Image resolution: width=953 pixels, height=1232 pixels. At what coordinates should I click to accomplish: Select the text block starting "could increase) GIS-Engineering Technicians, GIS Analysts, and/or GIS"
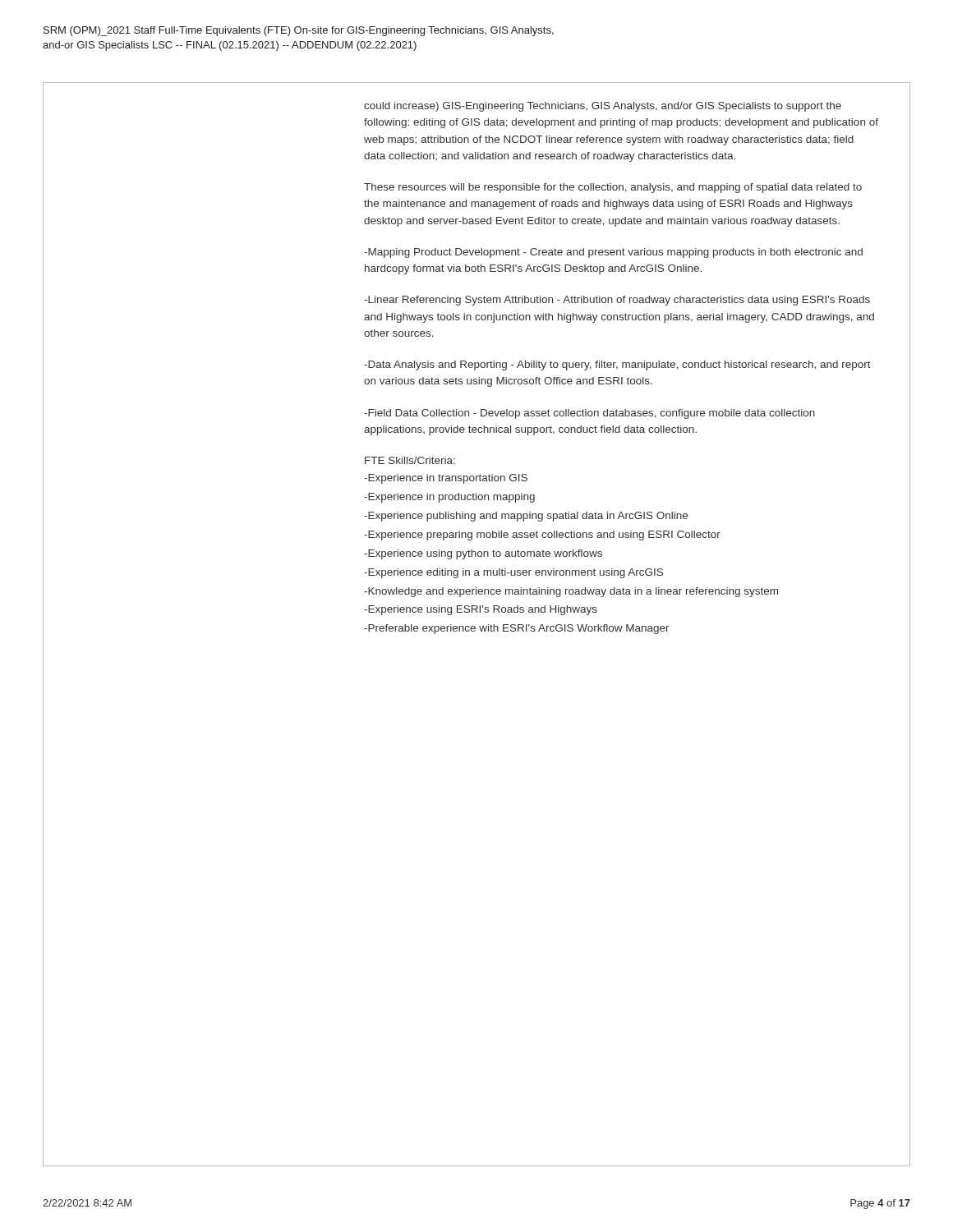click(621, 131)
